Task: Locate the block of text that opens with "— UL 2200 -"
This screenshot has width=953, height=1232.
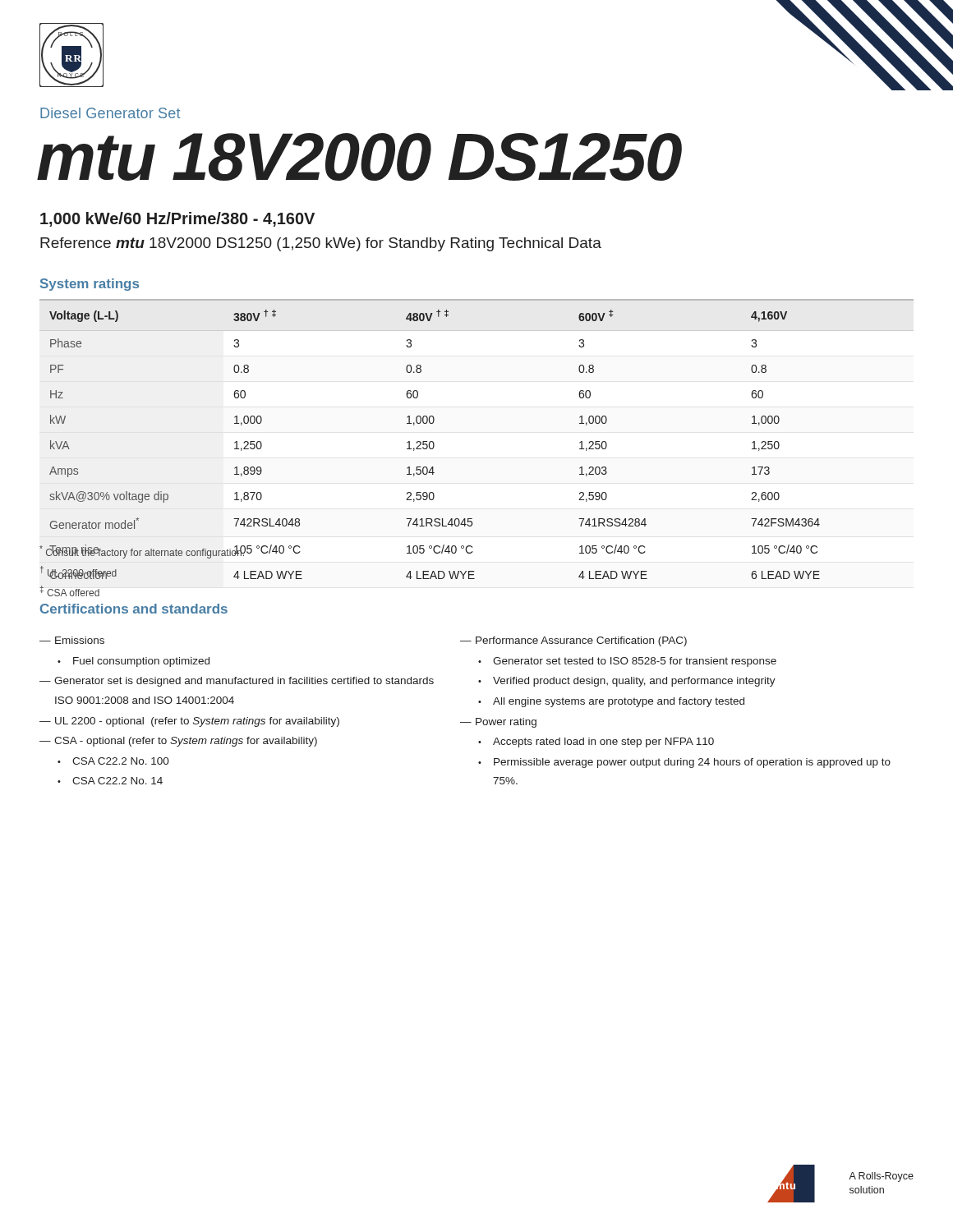Action: [190, 721]
